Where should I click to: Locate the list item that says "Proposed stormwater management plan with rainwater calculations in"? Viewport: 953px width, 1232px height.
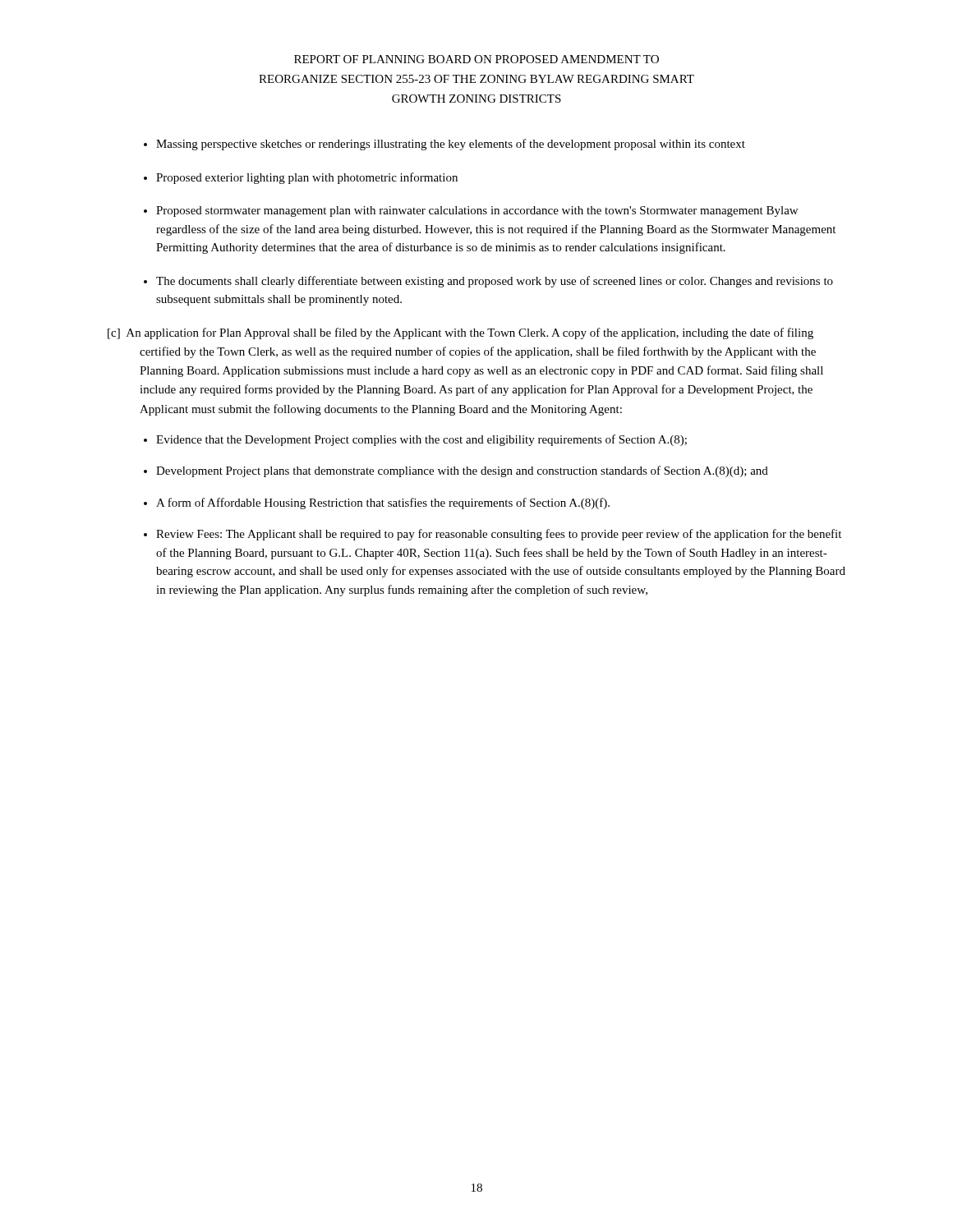click(496, 229)
